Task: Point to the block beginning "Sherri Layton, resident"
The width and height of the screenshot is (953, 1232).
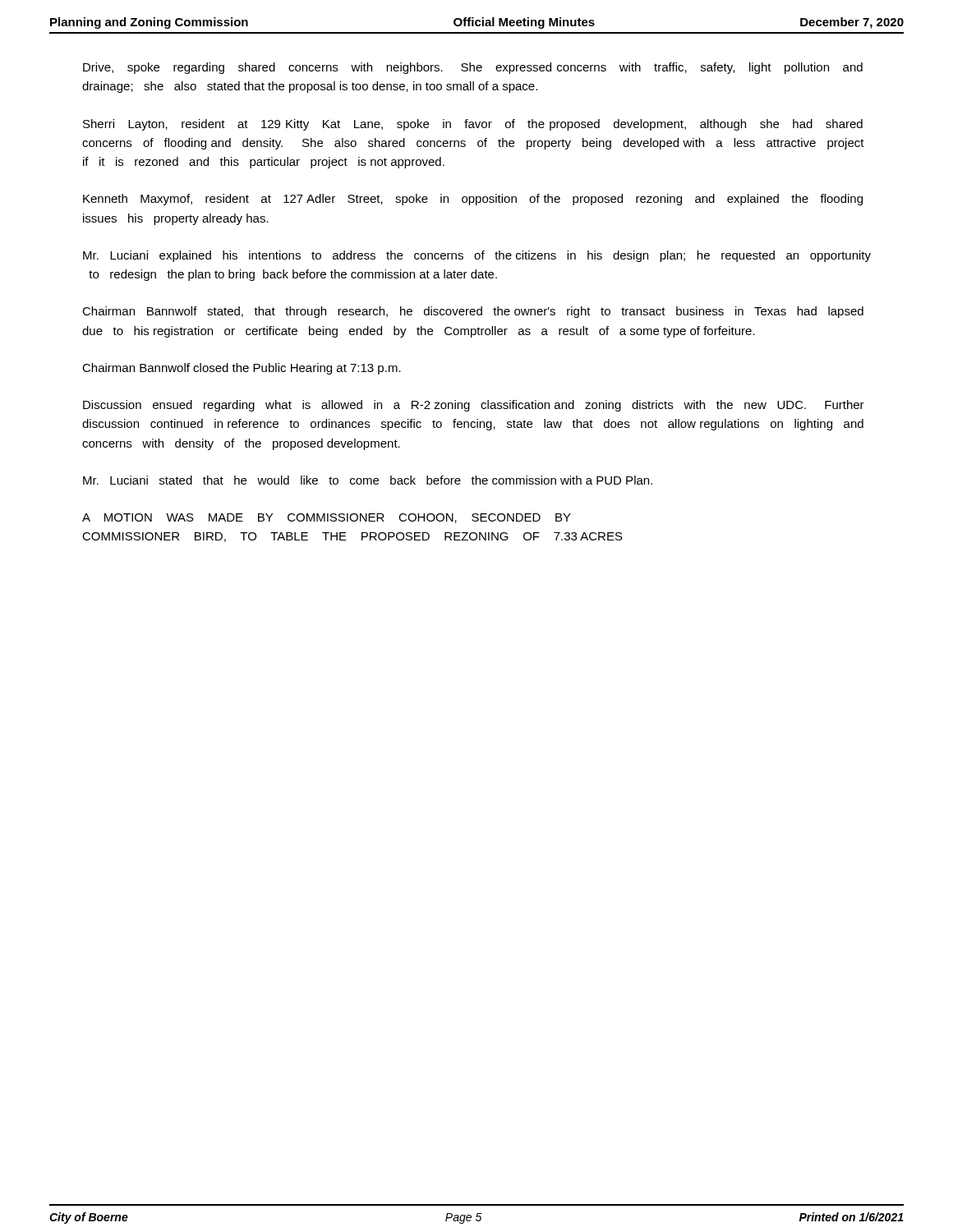Action: click(476, 142)
